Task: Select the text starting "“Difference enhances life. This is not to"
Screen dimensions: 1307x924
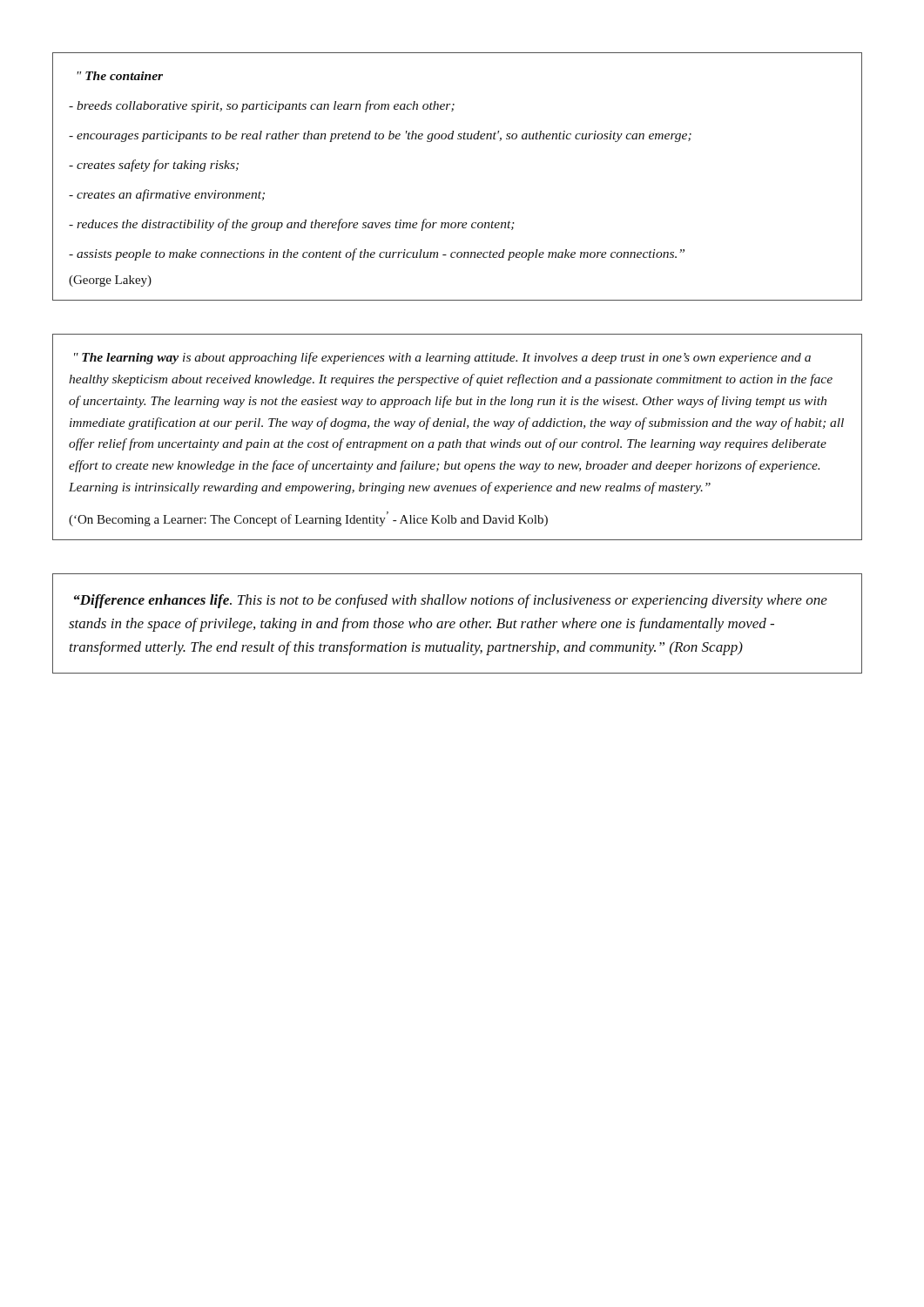Action: 457,623
